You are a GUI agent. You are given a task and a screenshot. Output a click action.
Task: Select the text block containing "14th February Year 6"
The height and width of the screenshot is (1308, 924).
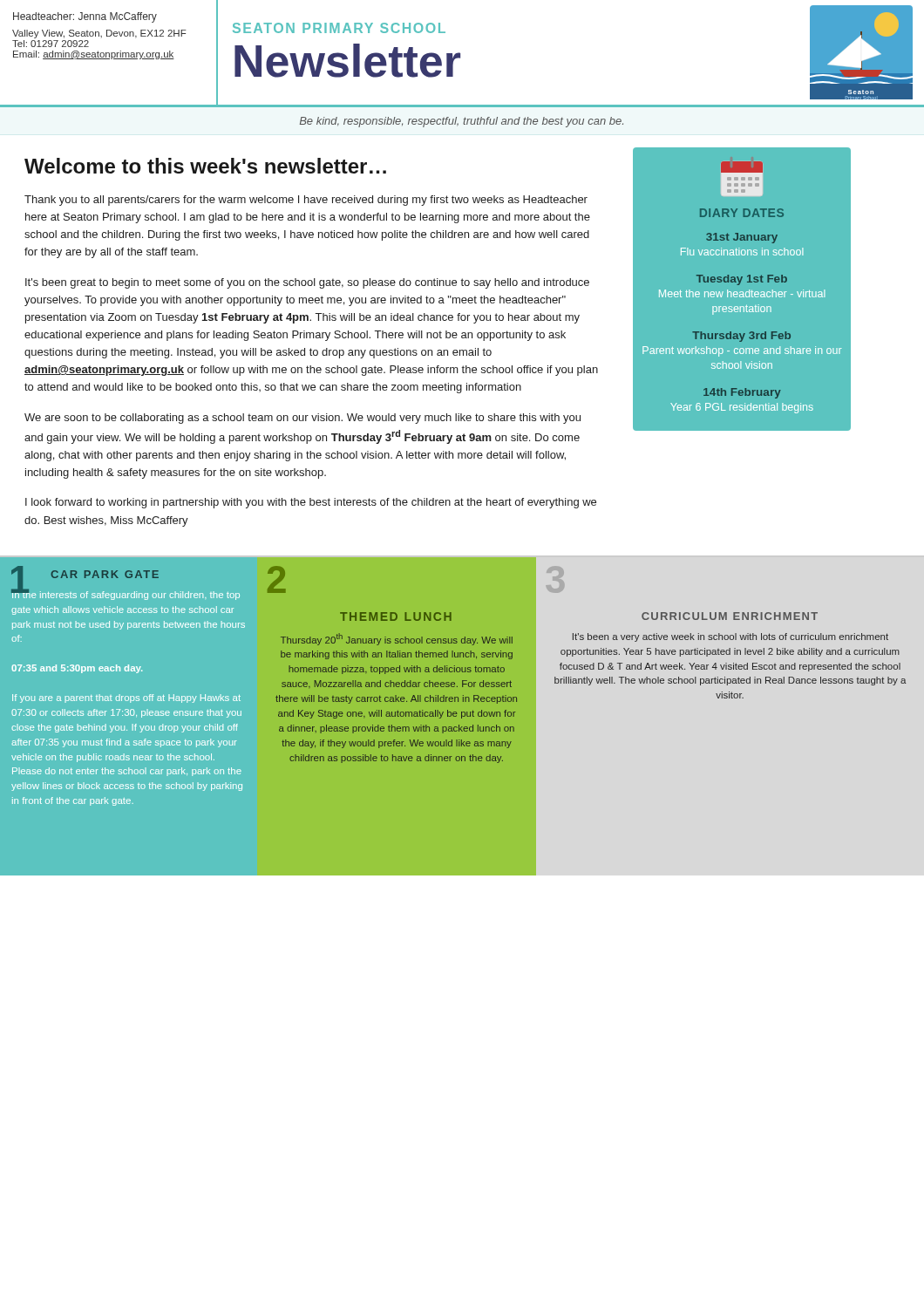point(742,400)
